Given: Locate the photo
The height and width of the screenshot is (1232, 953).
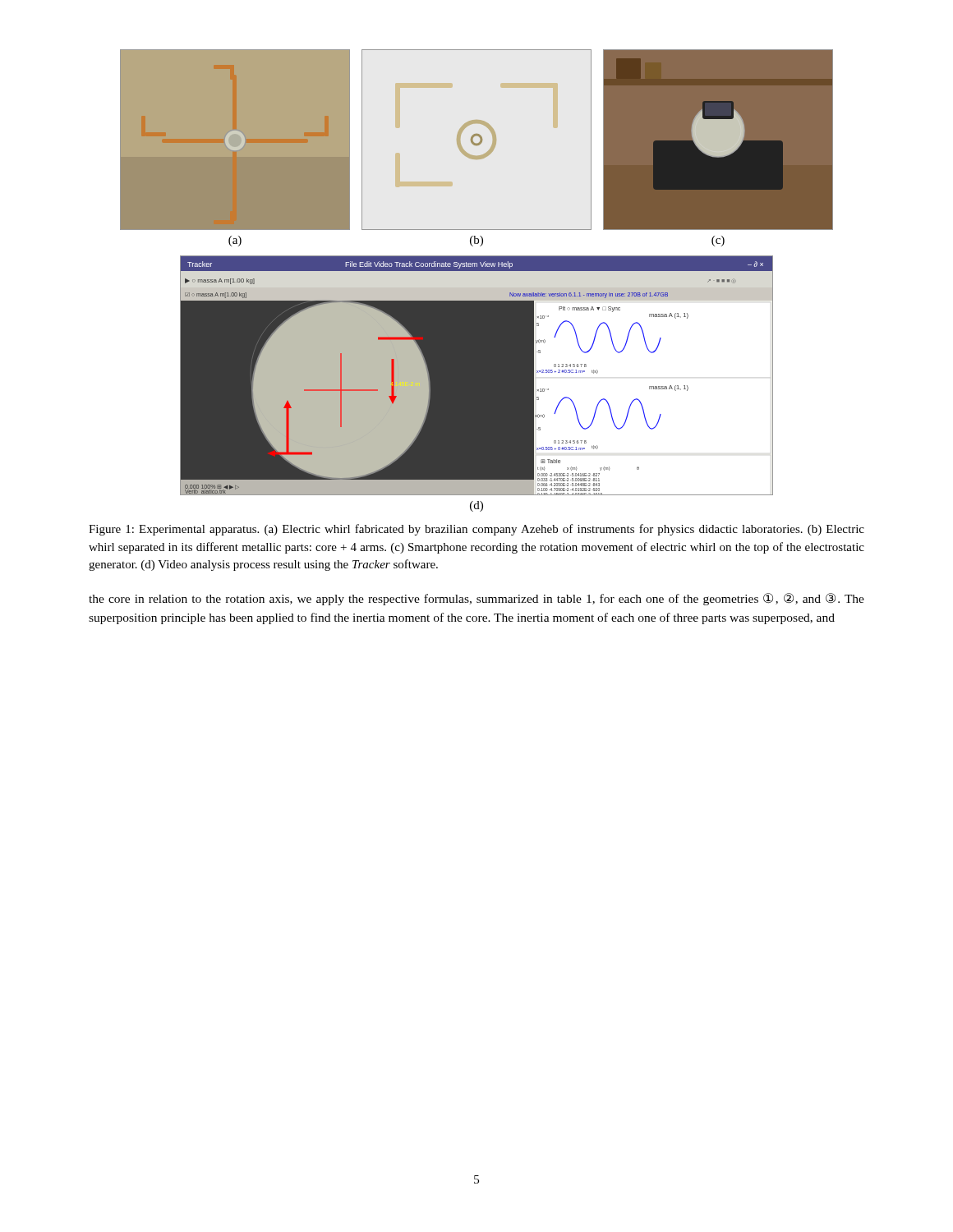Looking at the screenshot, I should [x=476, y=148].
